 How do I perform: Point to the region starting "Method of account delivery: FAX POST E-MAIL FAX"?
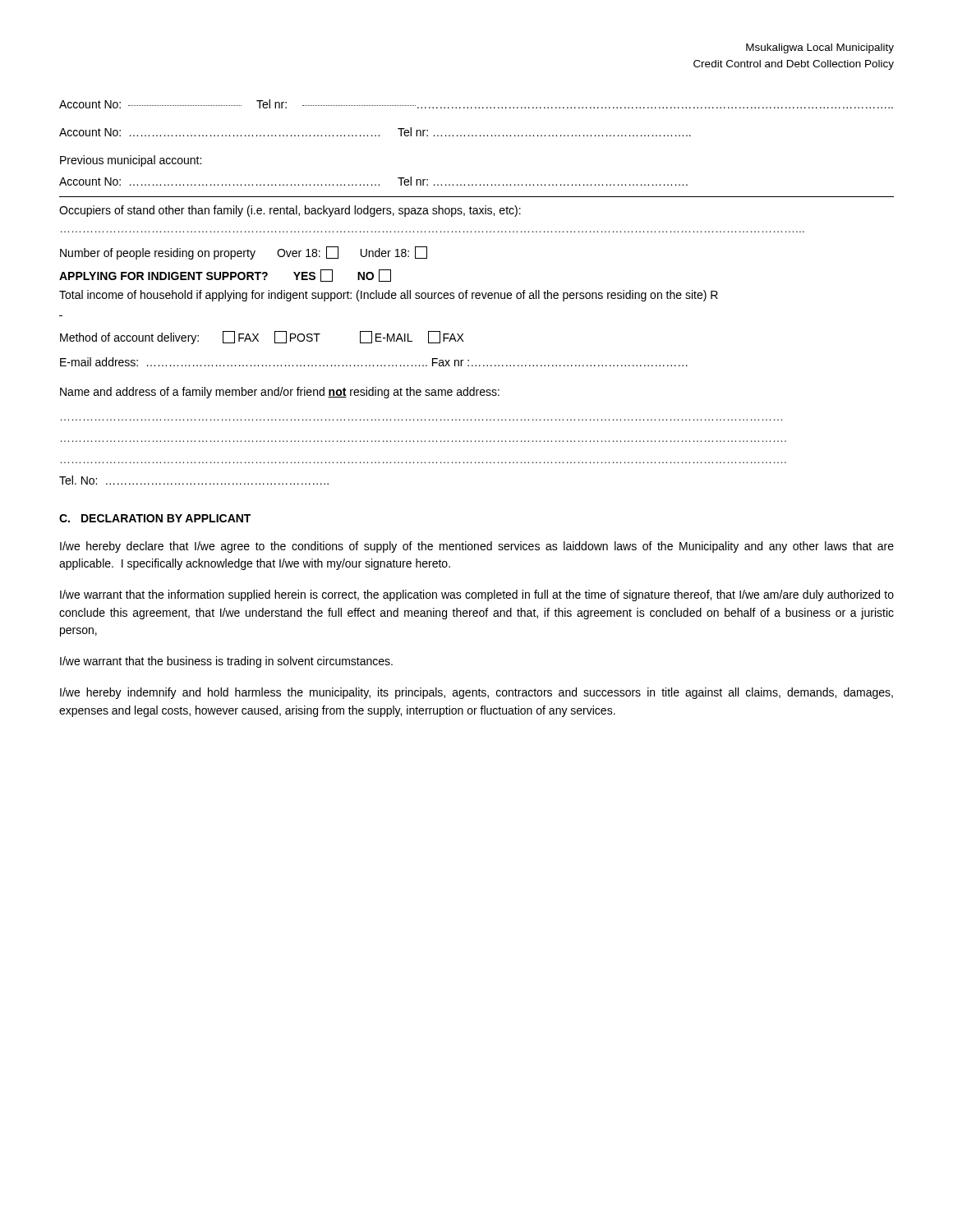coord(262,337)
